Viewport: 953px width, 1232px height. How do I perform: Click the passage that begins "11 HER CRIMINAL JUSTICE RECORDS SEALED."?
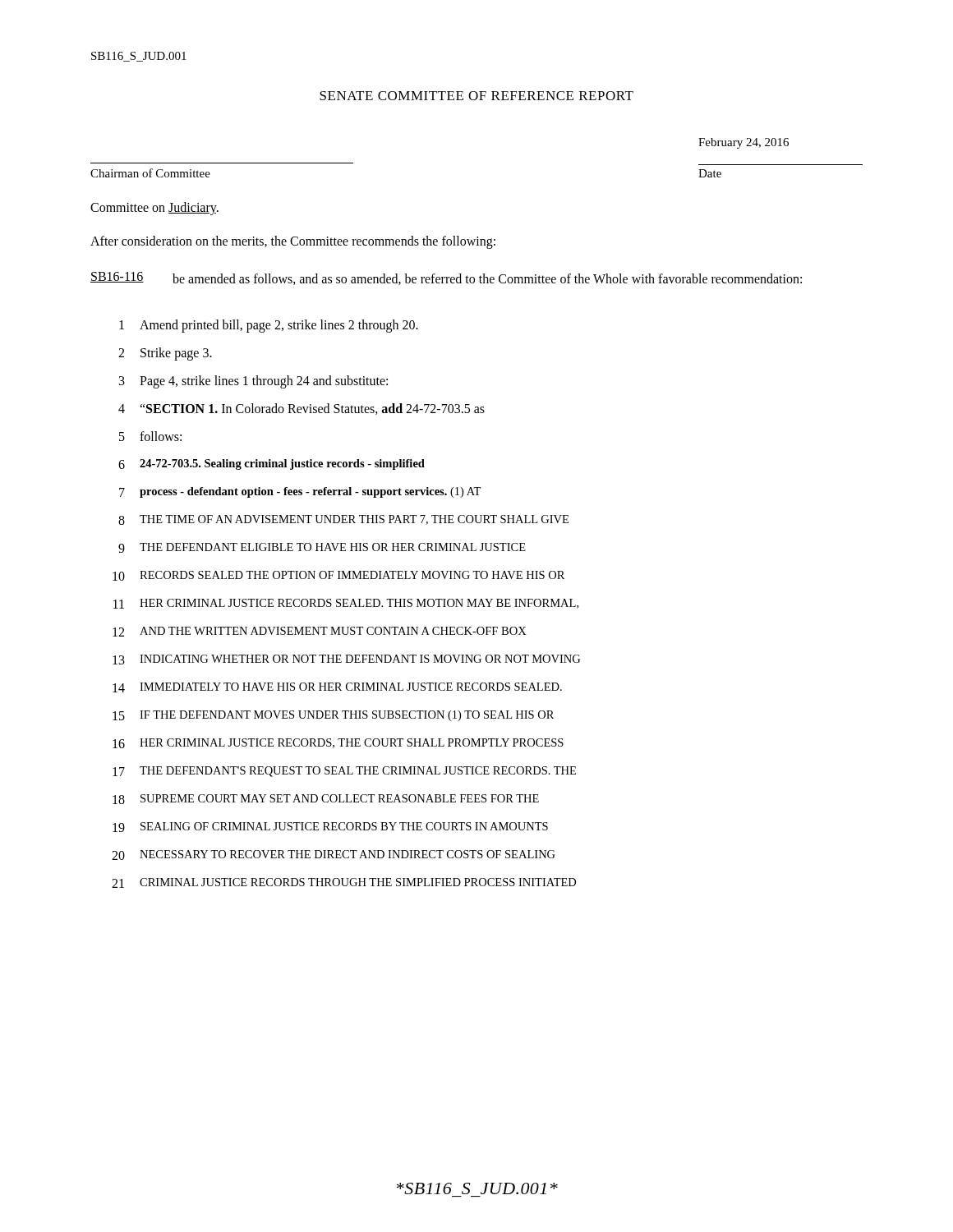point(476,605)
